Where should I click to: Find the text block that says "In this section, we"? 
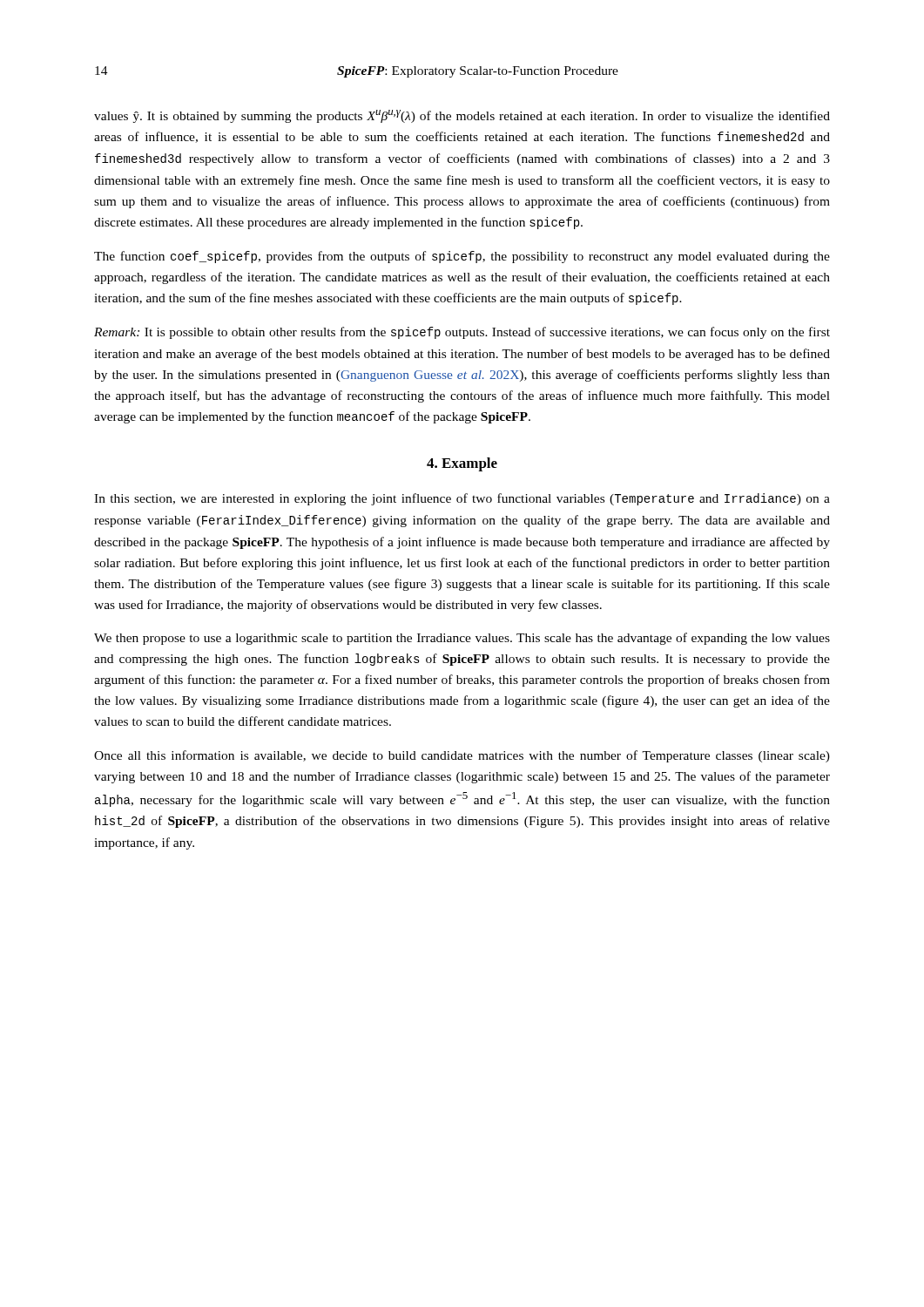click(462, 552)
